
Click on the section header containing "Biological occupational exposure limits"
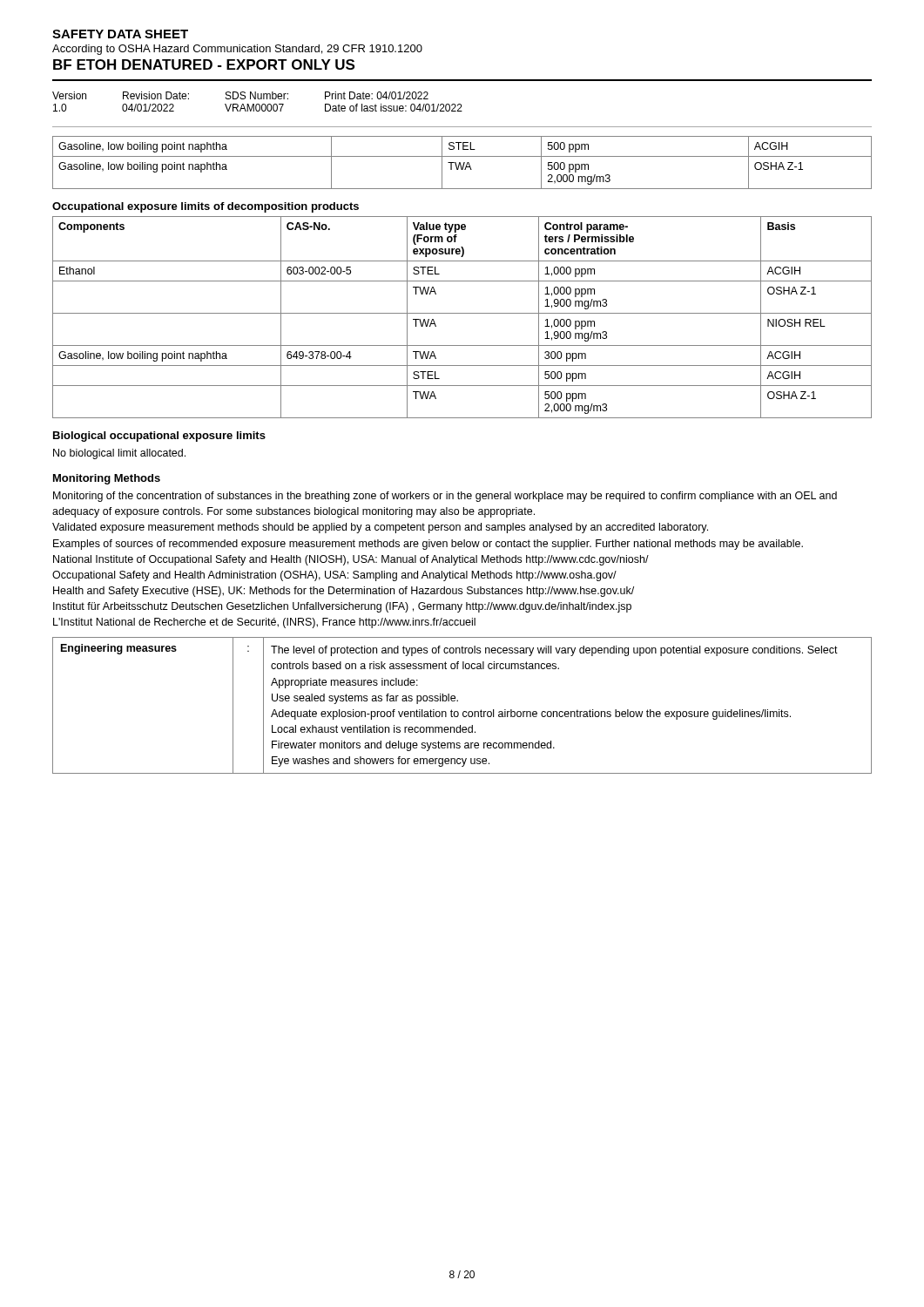click(159, 435)
